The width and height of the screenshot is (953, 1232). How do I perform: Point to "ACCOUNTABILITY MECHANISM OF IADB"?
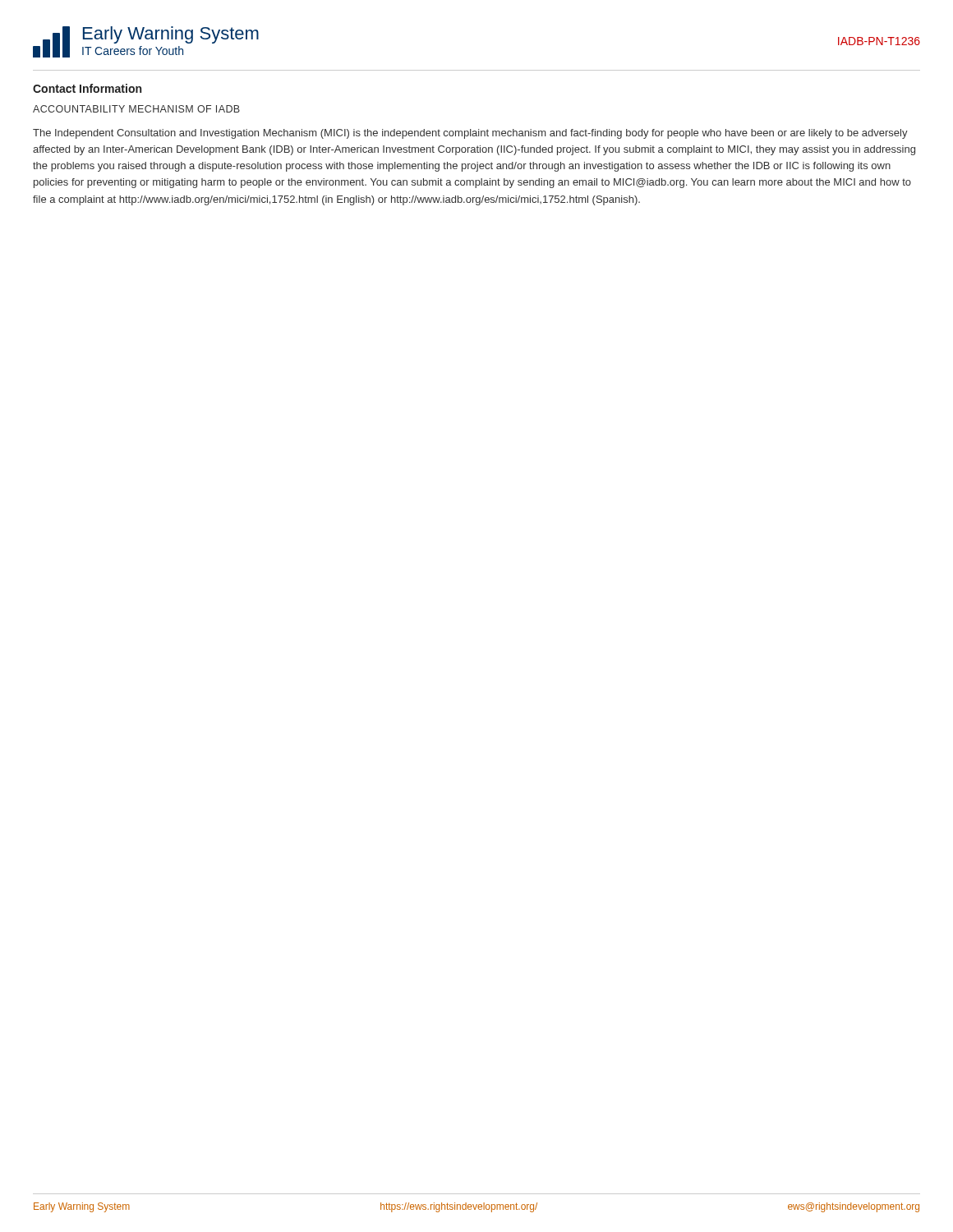click(x=137, y=109)
